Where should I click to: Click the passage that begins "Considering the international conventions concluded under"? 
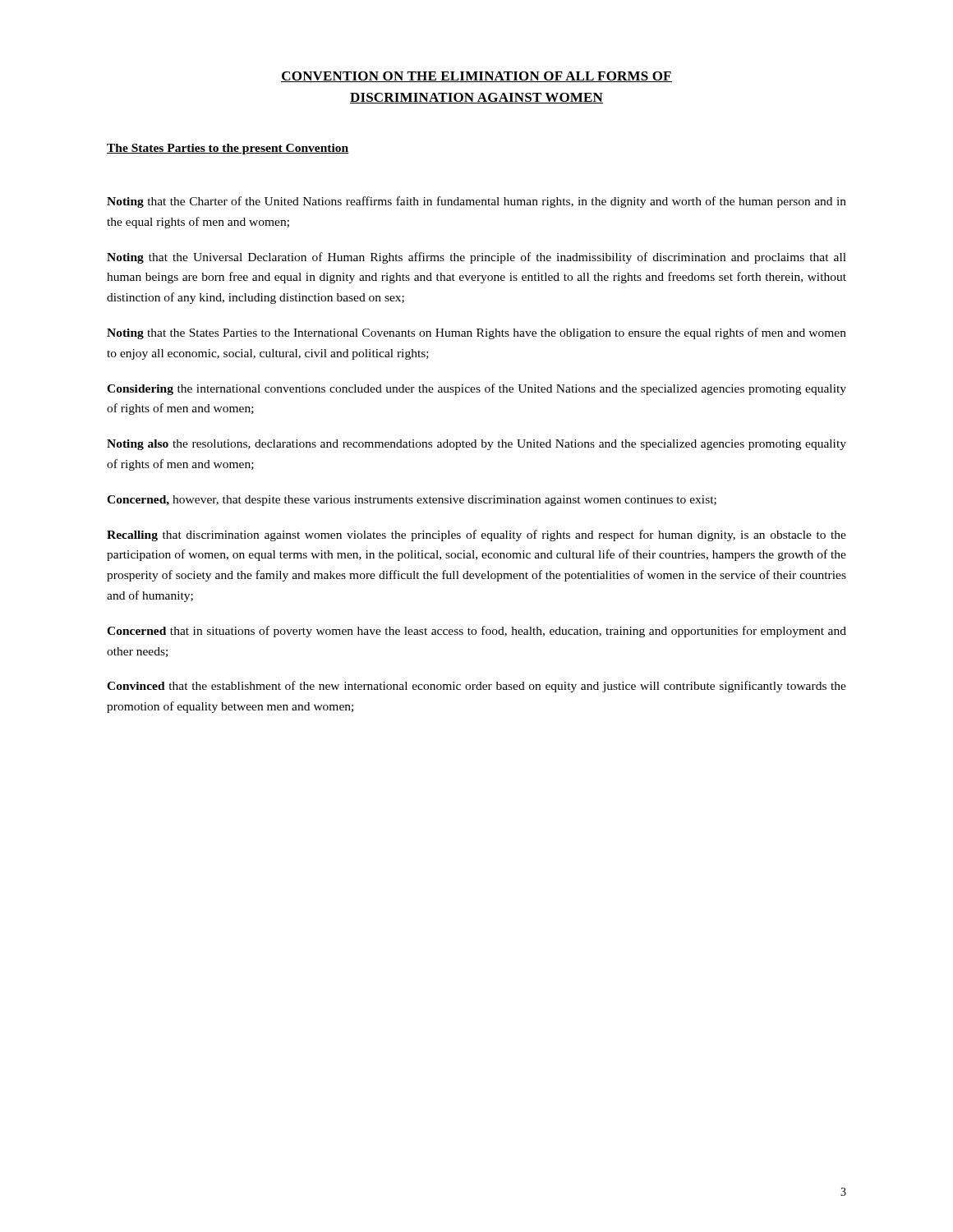476,398
